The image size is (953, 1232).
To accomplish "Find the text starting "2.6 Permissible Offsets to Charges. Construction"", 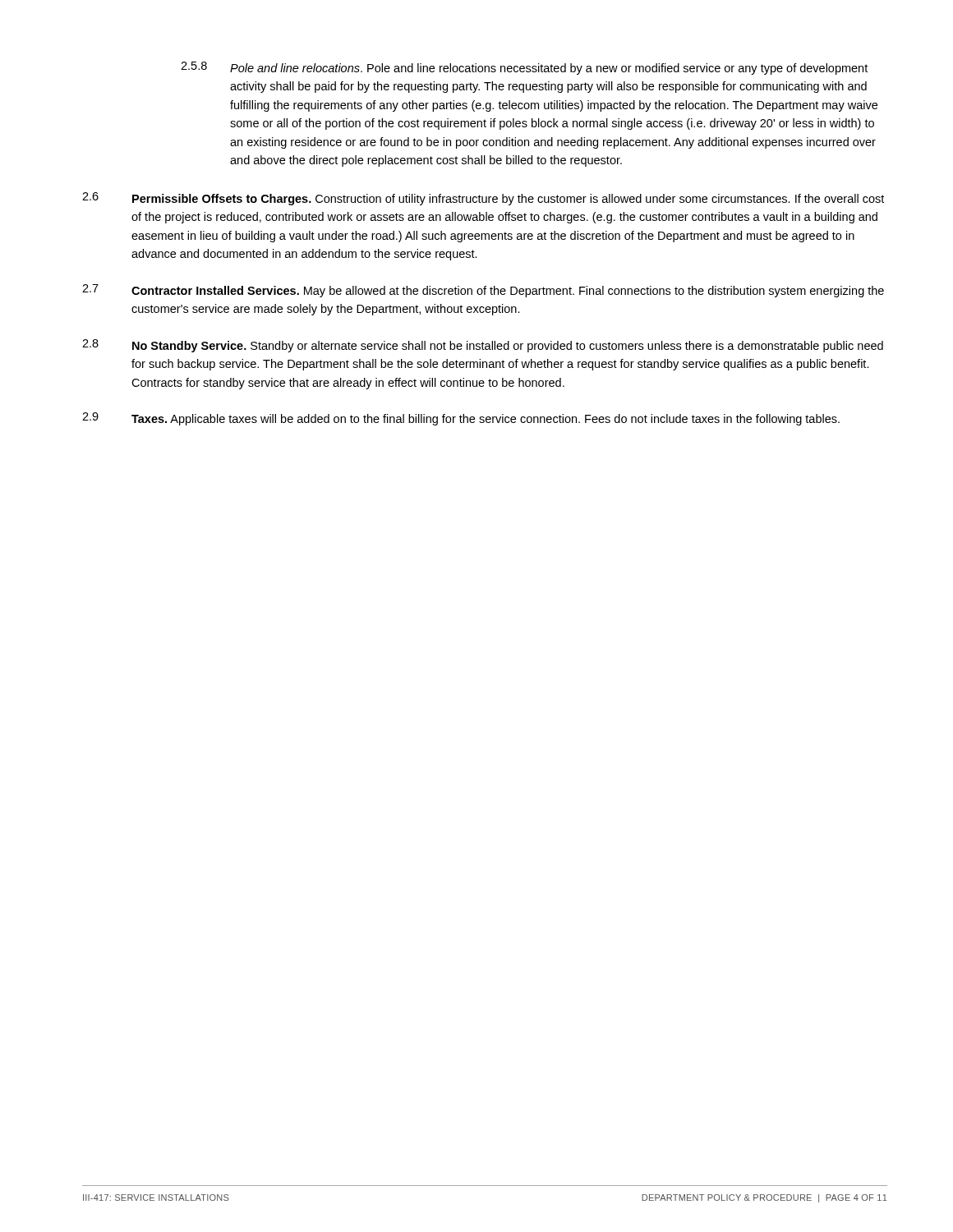I will 485,227.
